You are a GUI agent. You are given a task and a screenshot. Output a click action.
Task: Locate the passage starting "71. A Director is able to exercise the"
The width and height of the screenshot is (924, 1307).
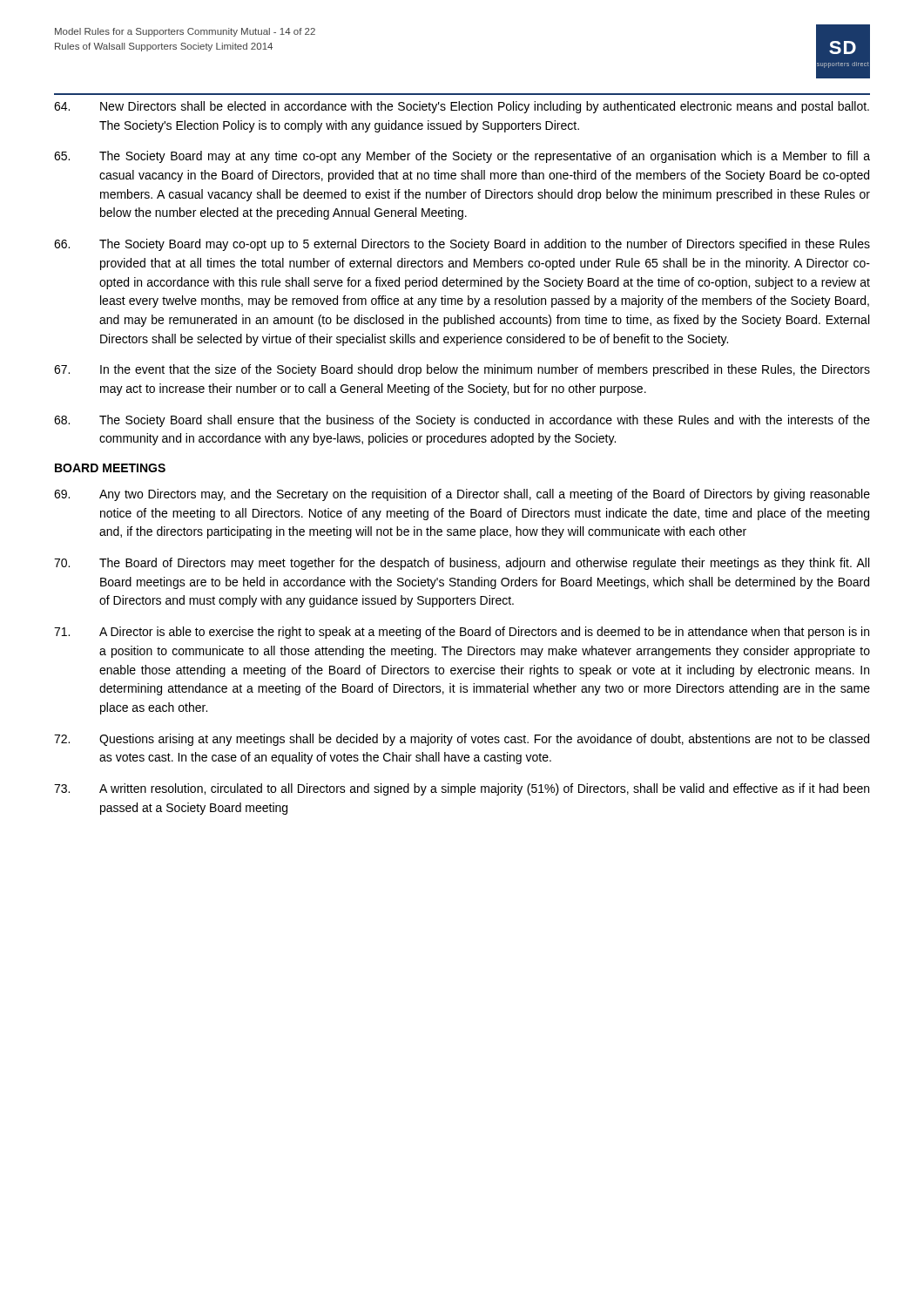[x=462, y=670]
